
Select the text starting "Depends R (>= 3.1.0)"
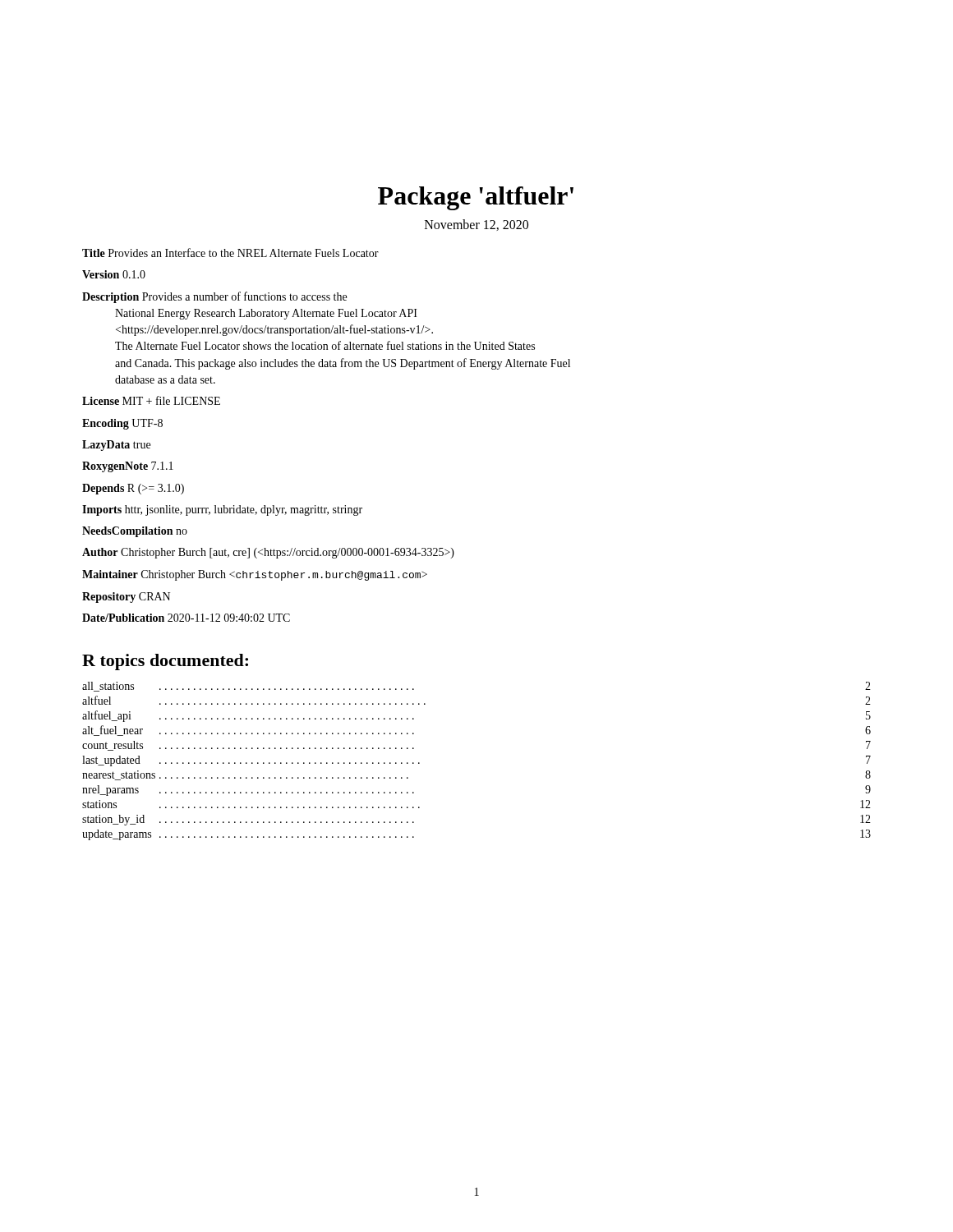coord(133,488)
